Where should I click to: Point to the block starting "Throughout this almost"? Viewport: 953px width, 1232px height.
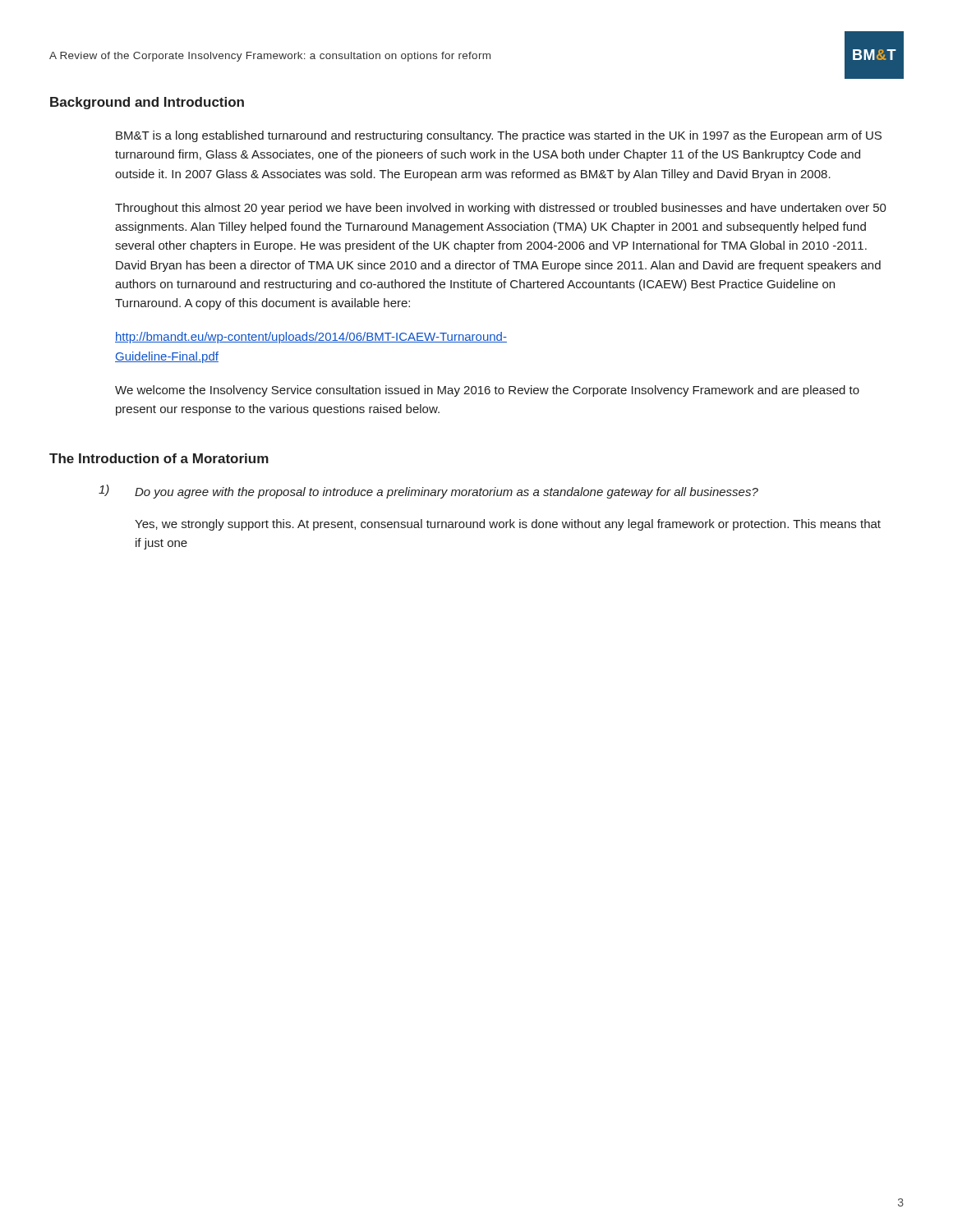pos(501,255)
